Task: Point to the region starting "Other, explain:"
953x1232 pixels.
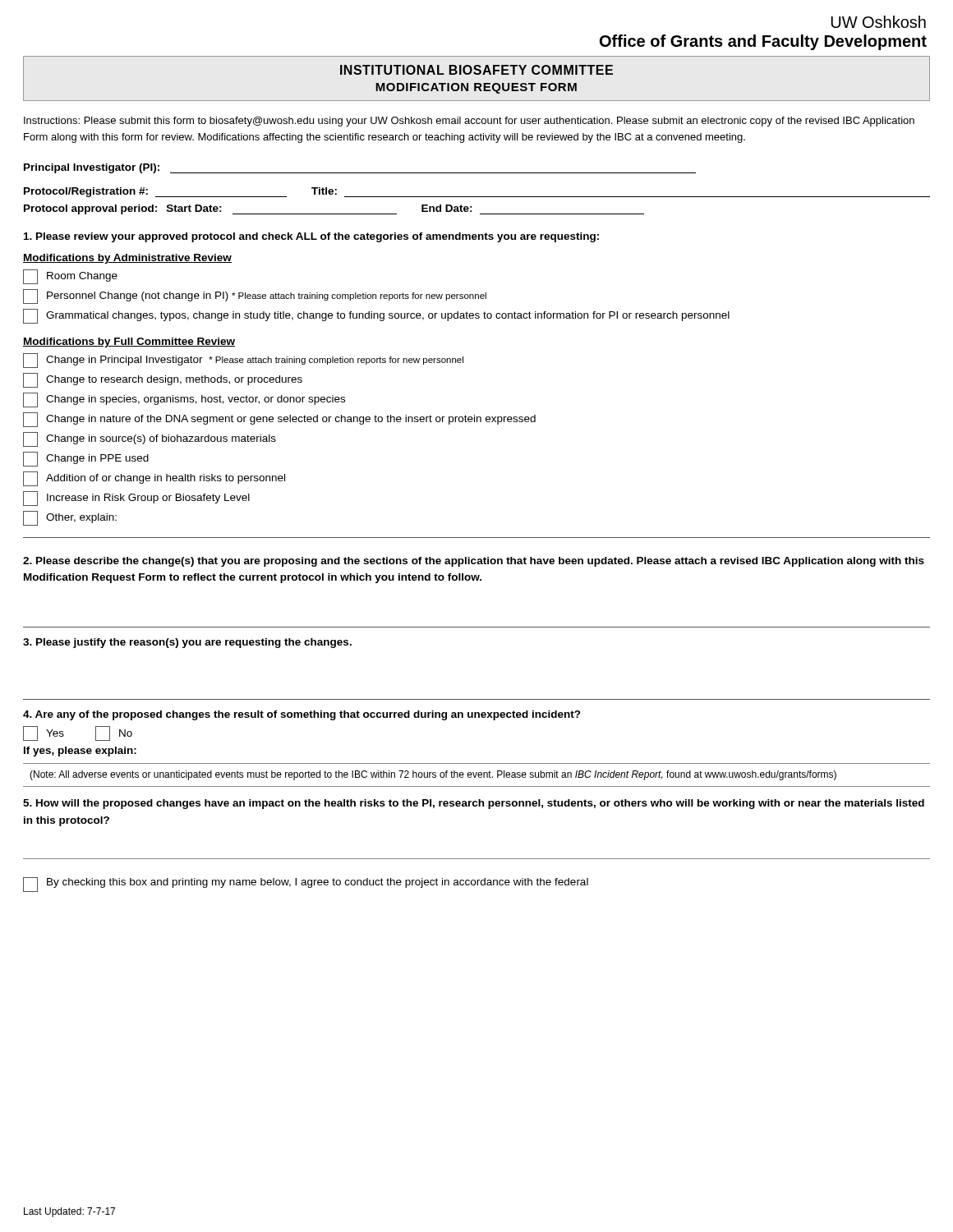Action: [70, 518]
